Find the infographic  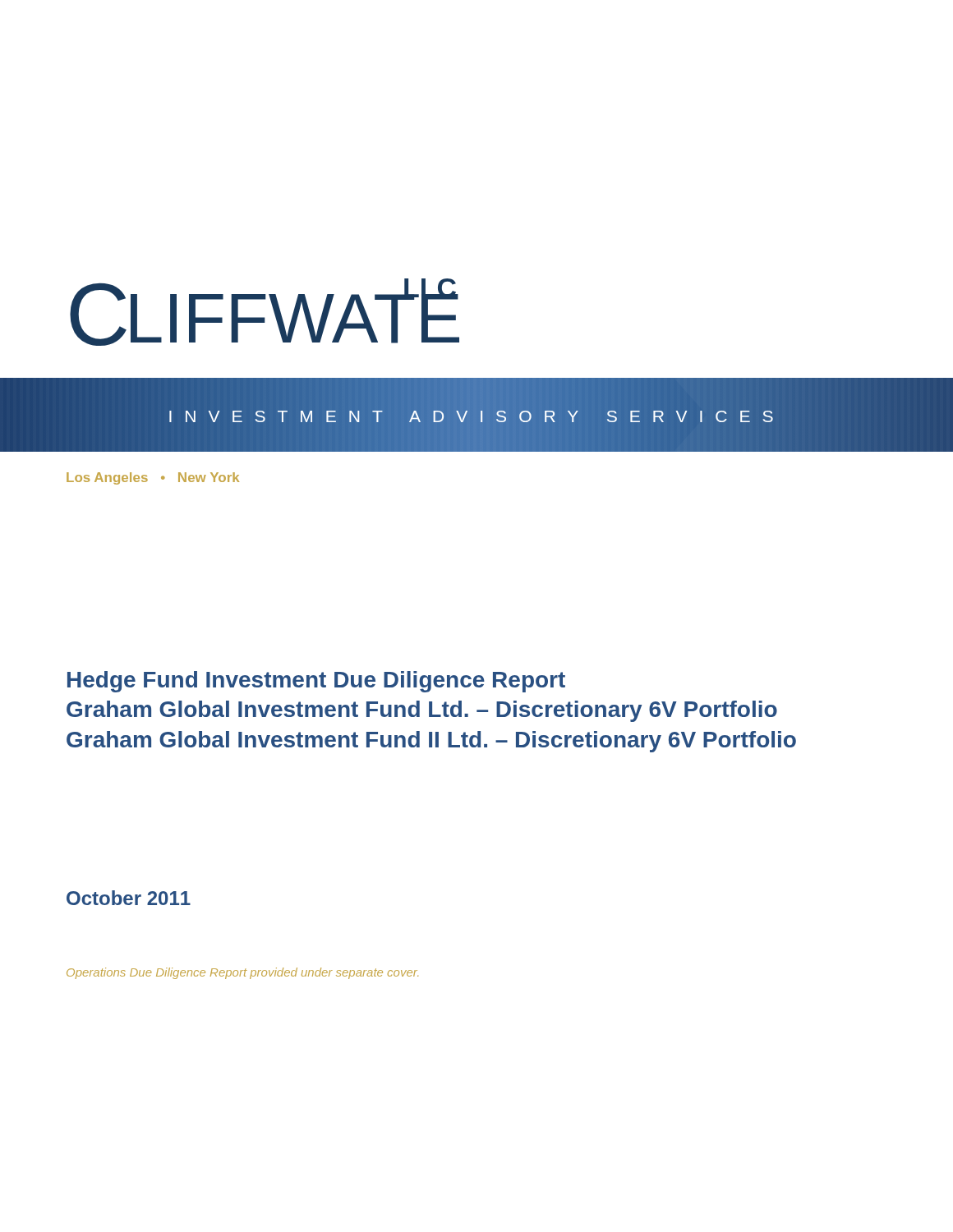tap(476, 415)
